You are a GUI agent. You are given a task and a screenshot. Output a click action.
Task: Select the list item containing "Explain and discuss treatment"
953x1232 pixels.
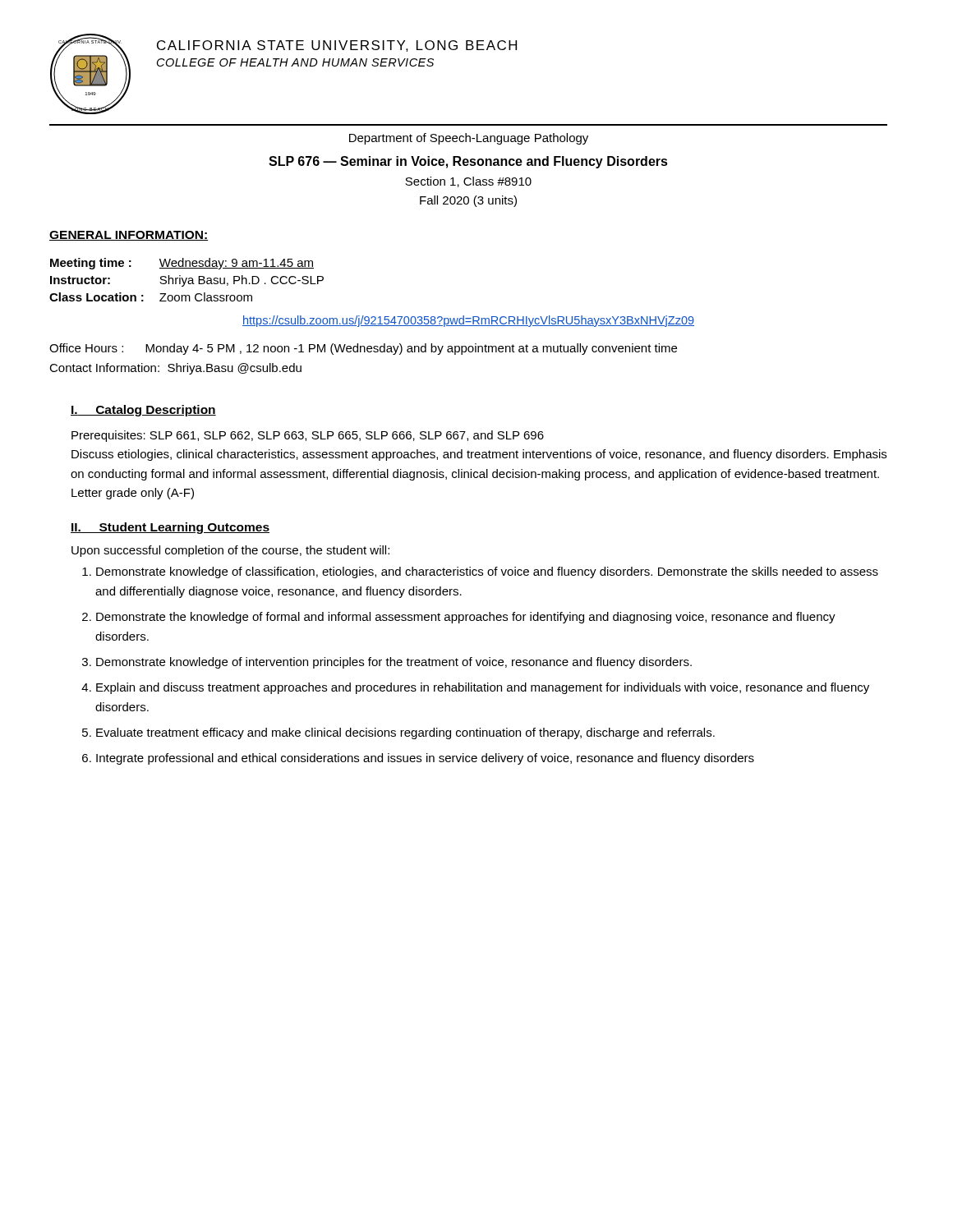(482, 697)
